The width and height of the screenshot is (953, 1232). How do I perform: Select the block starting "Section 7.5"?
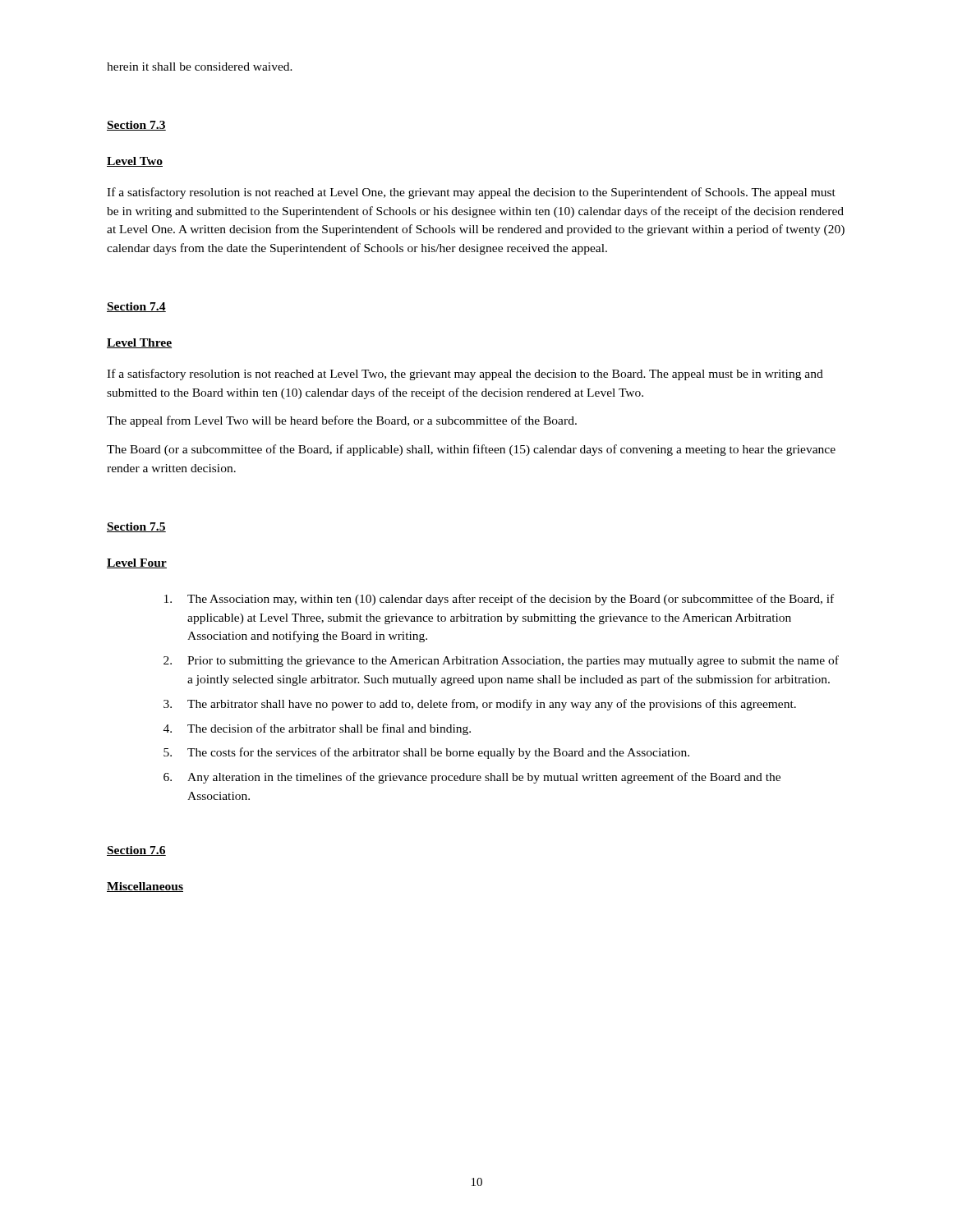(136, 526)
